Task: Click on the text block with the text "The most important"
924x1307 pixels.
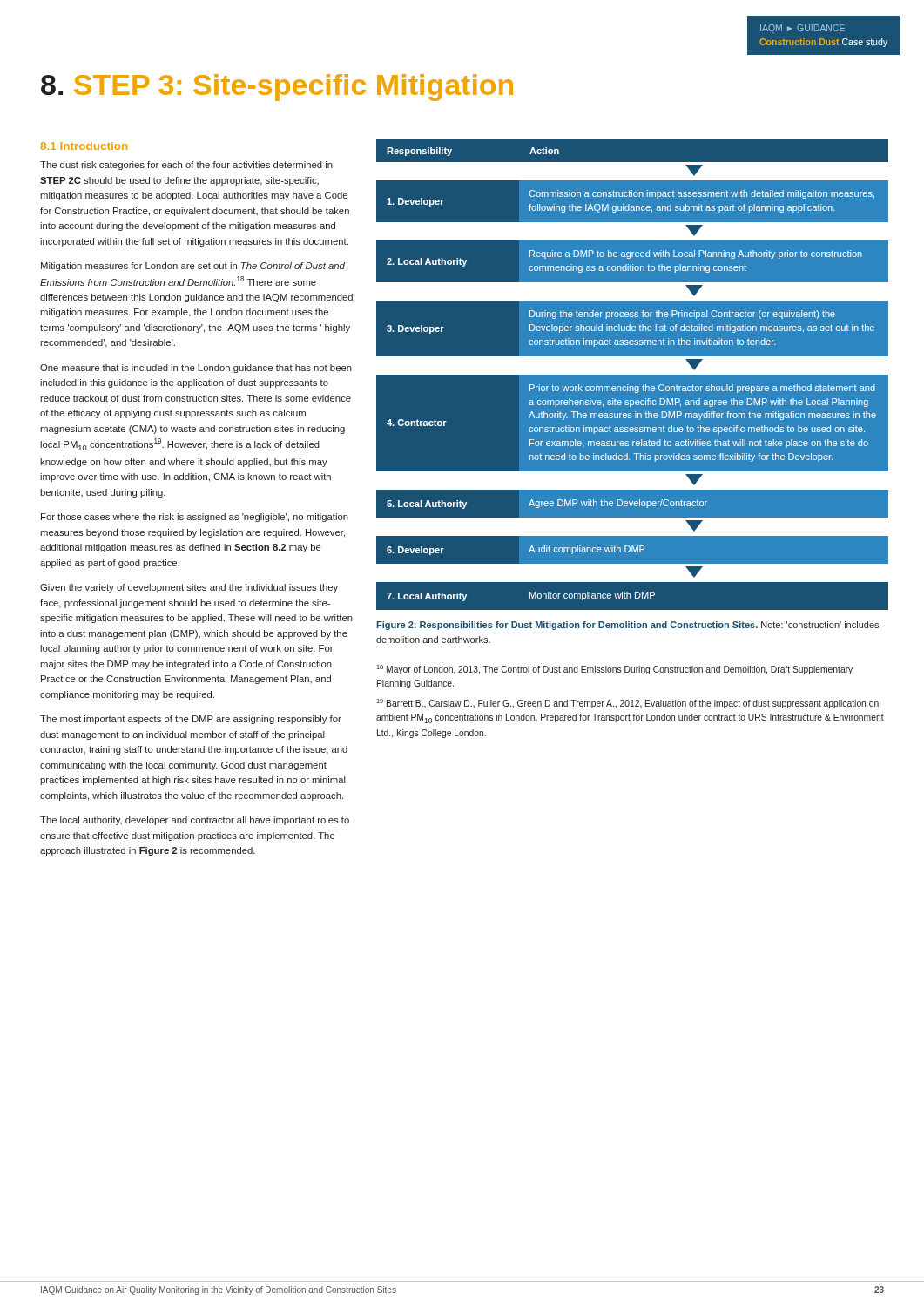Action: click(194, 757)
